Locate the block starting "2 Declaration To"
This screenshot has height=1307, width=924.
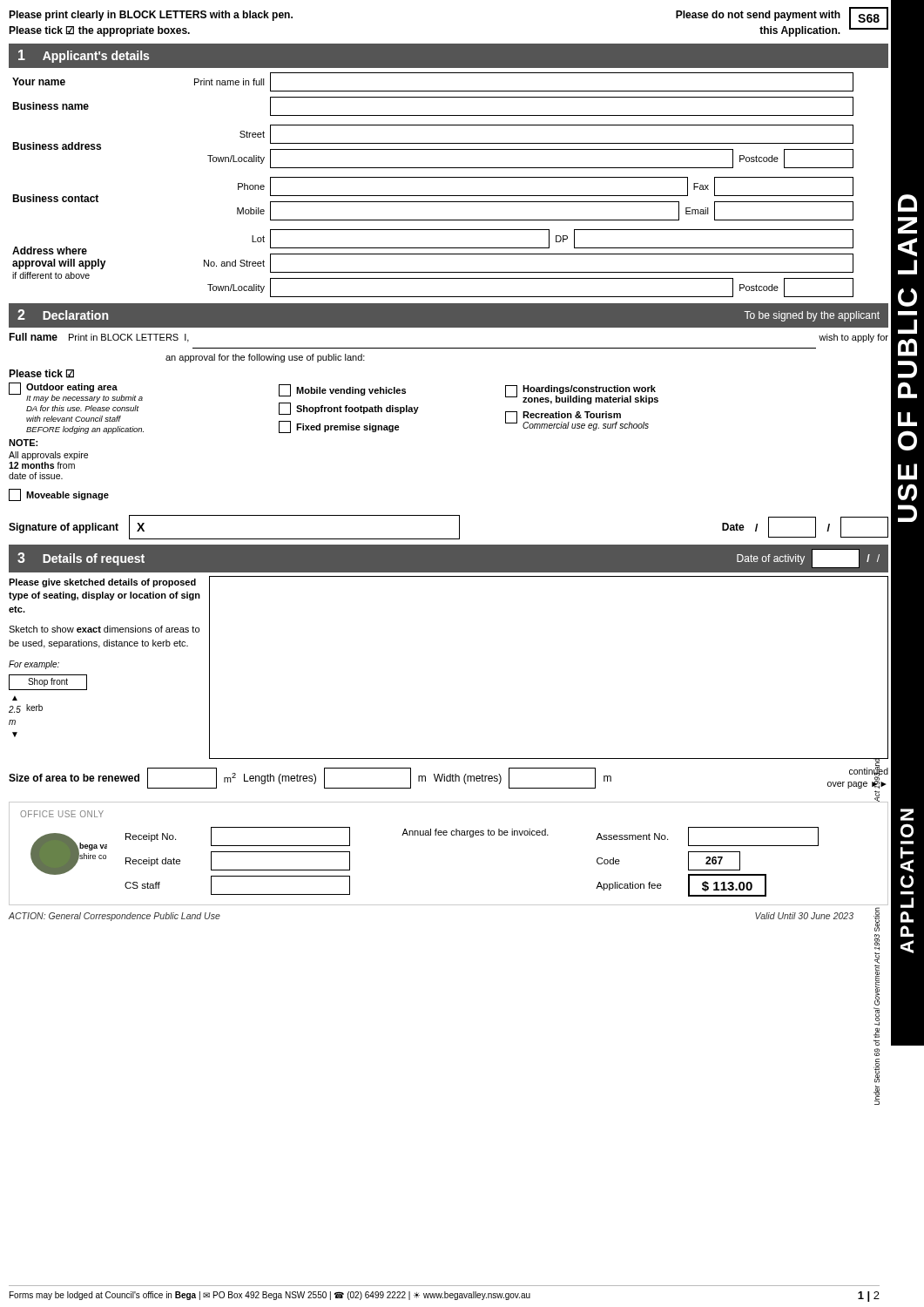click(71, 316)
